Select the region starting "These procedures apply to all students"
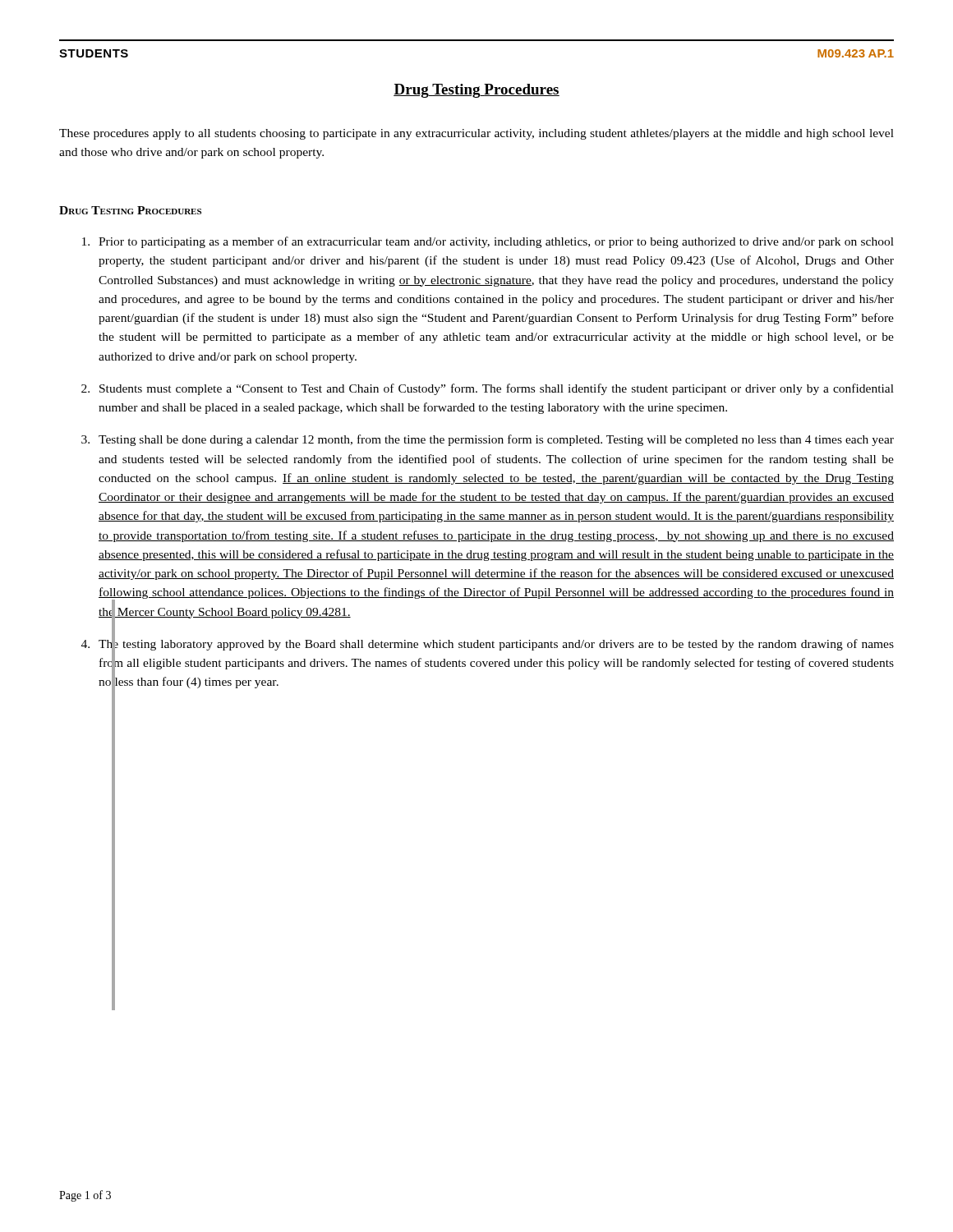The image size is (953, 1232). pos(476,142)
